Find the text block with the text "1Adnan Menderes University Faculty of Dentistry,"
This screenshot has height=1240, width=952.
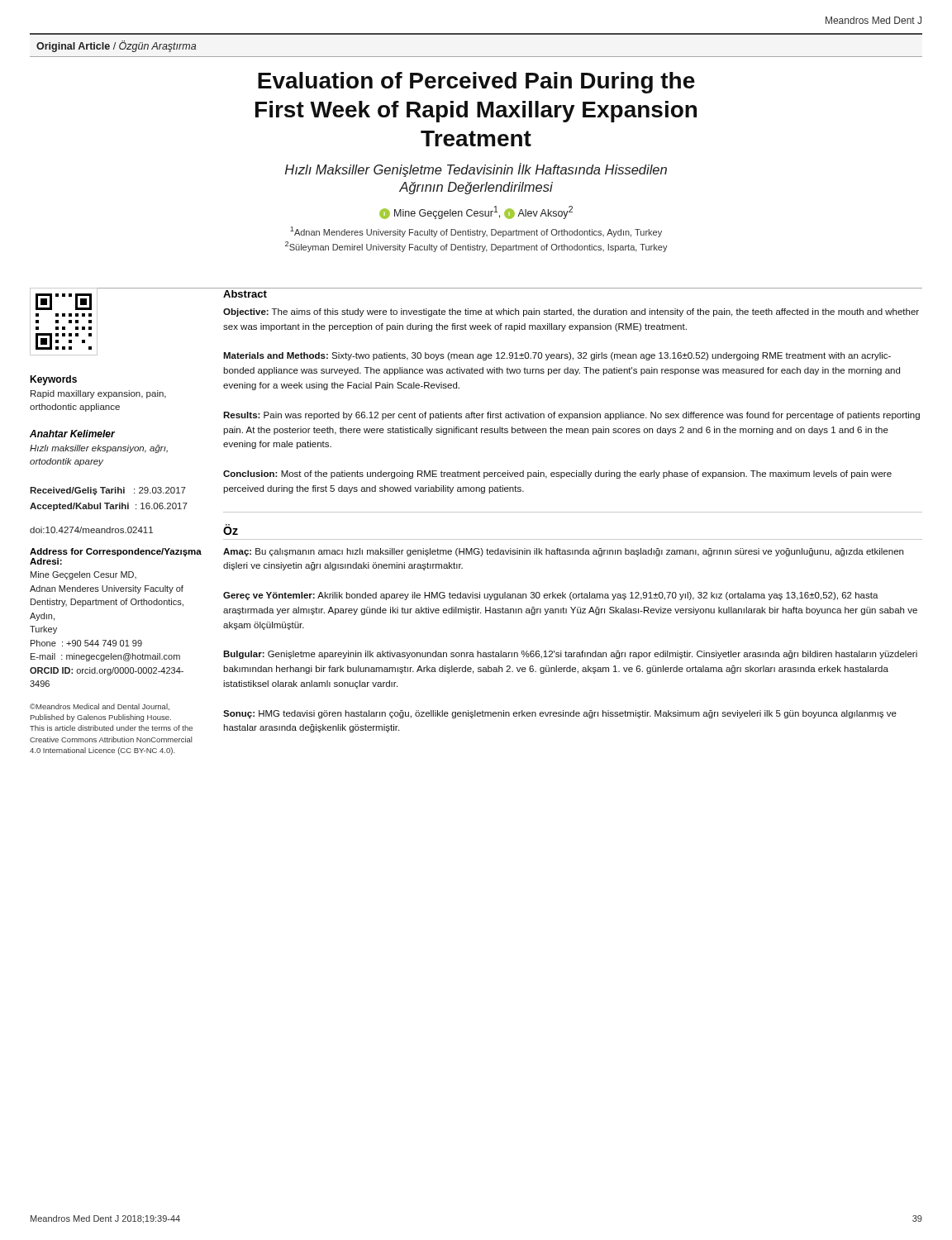click(x=476, y=239)
